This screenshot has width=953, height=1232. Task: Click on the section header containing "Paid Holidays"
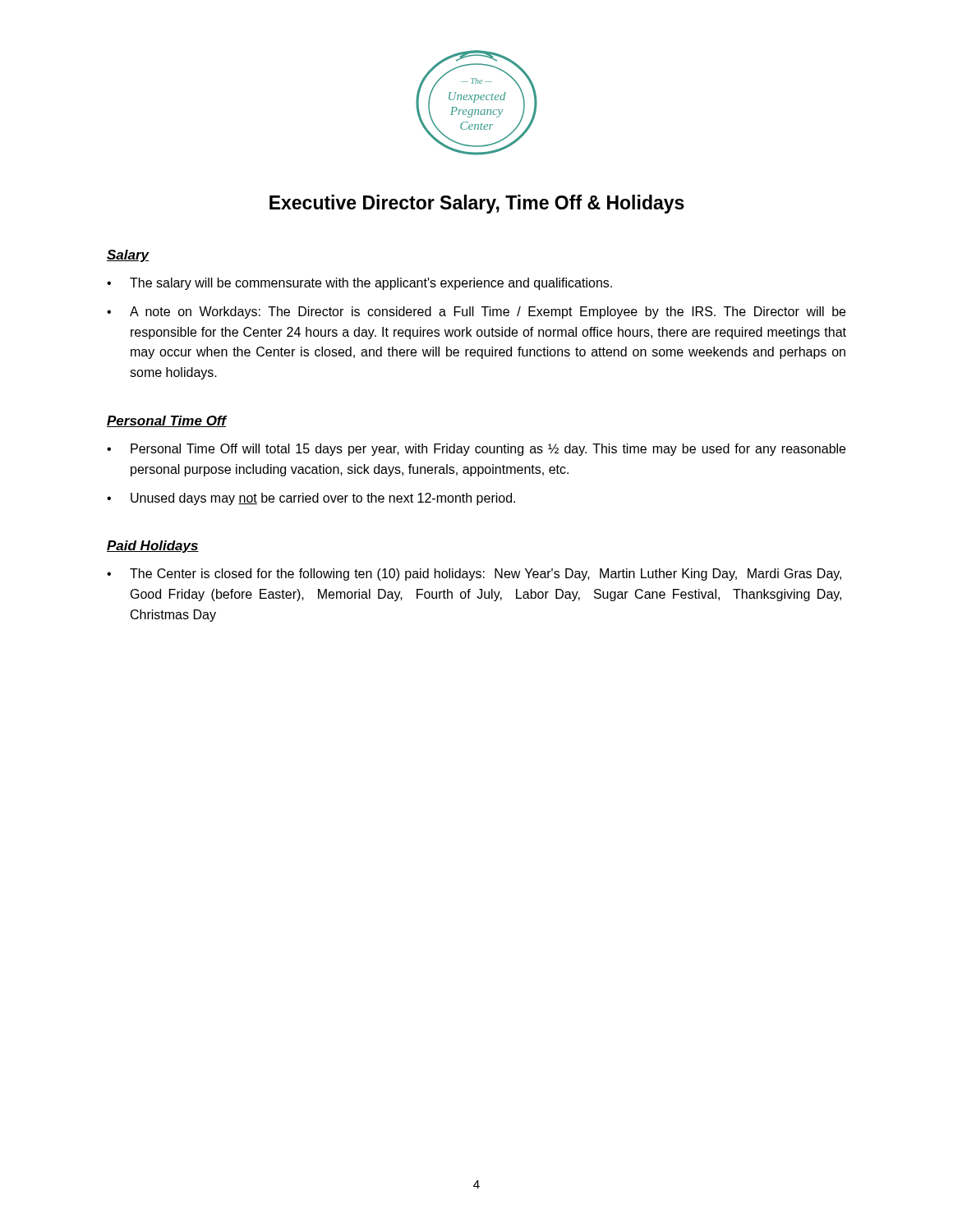[x=153, y=546]
